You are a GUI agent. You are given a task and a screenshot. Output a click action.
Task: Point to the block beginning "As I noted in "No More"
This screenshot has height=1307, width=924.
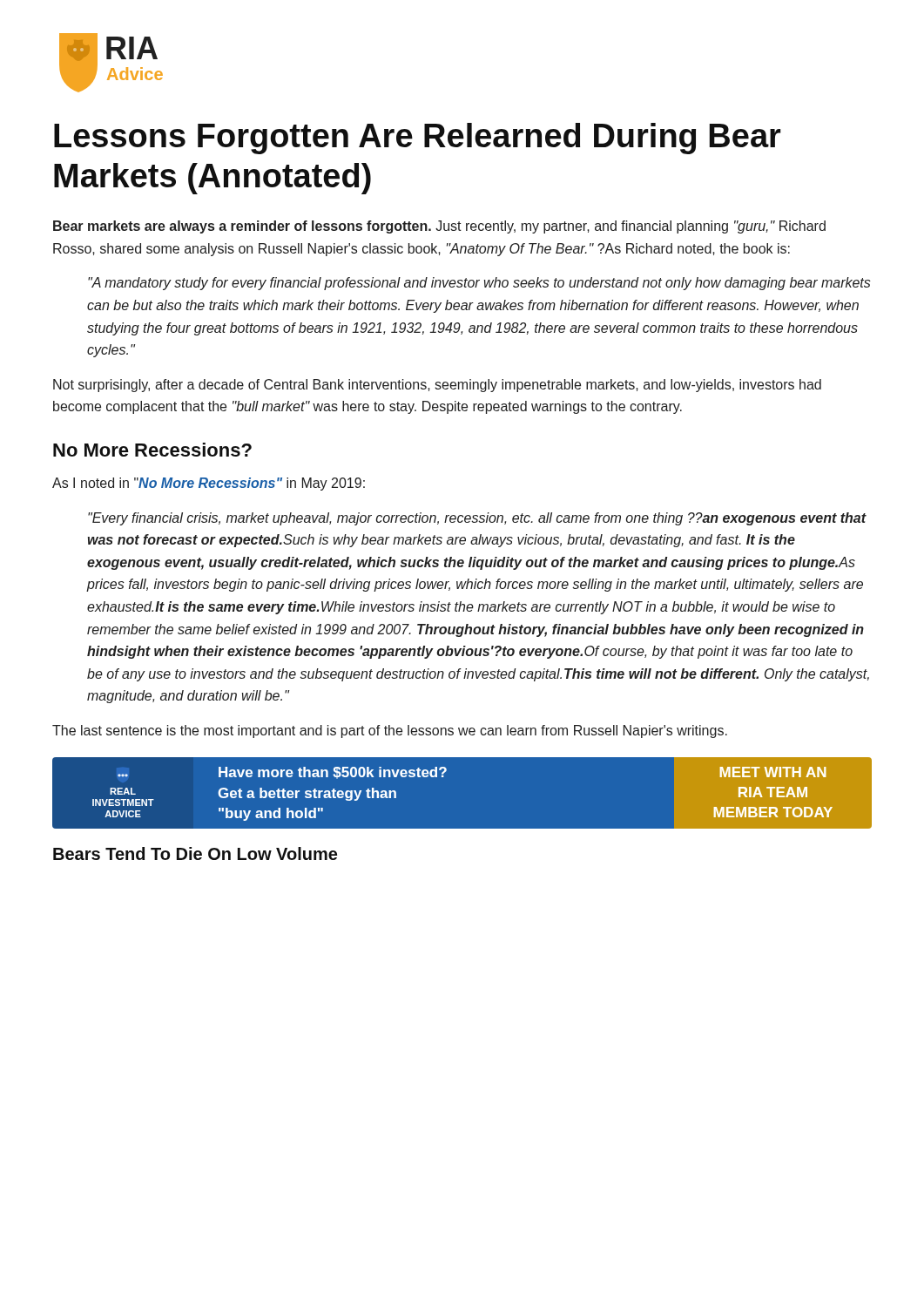[209, 483]
